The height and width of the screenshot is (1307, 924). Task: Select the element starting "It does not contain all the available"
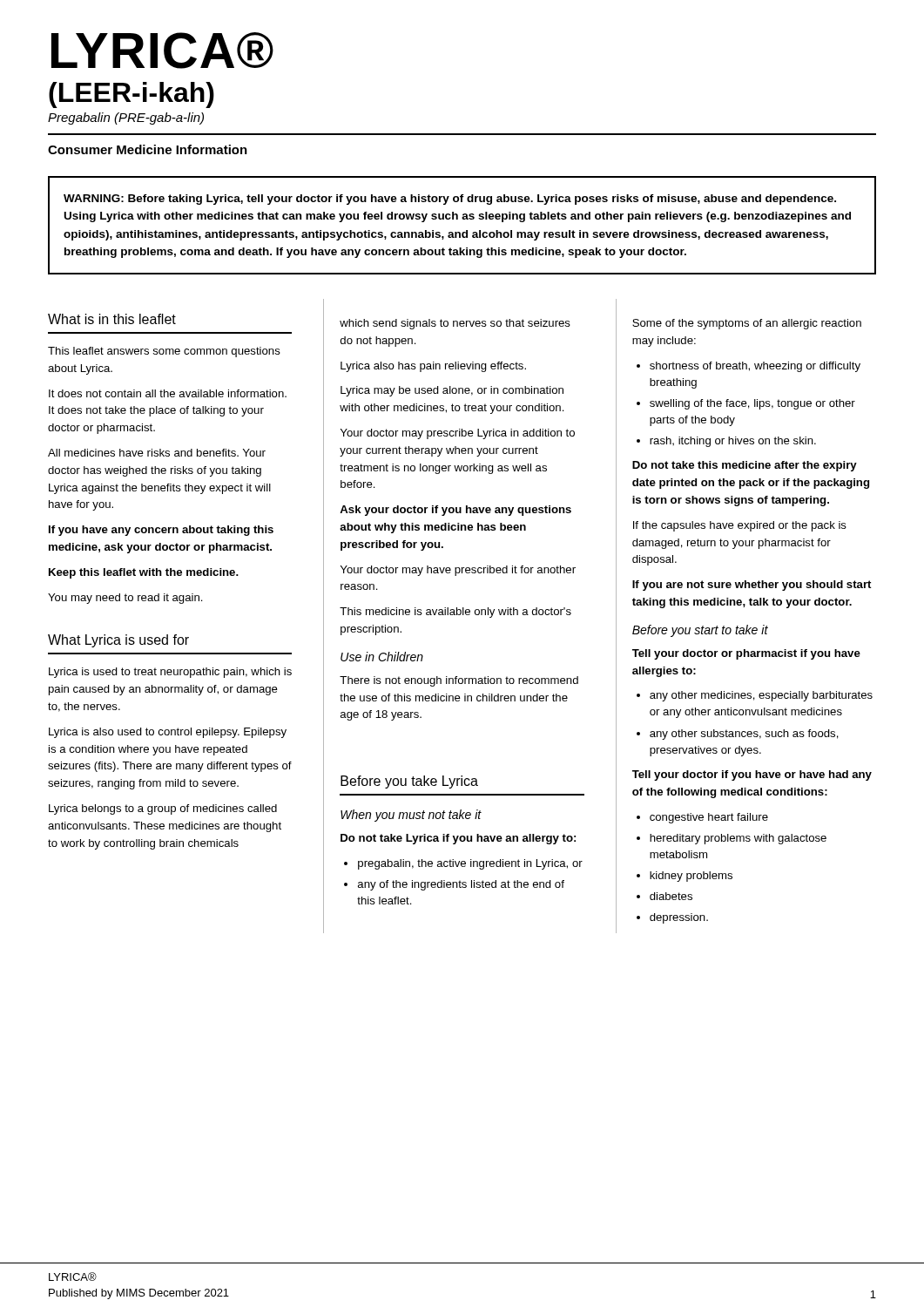point(168,410)
